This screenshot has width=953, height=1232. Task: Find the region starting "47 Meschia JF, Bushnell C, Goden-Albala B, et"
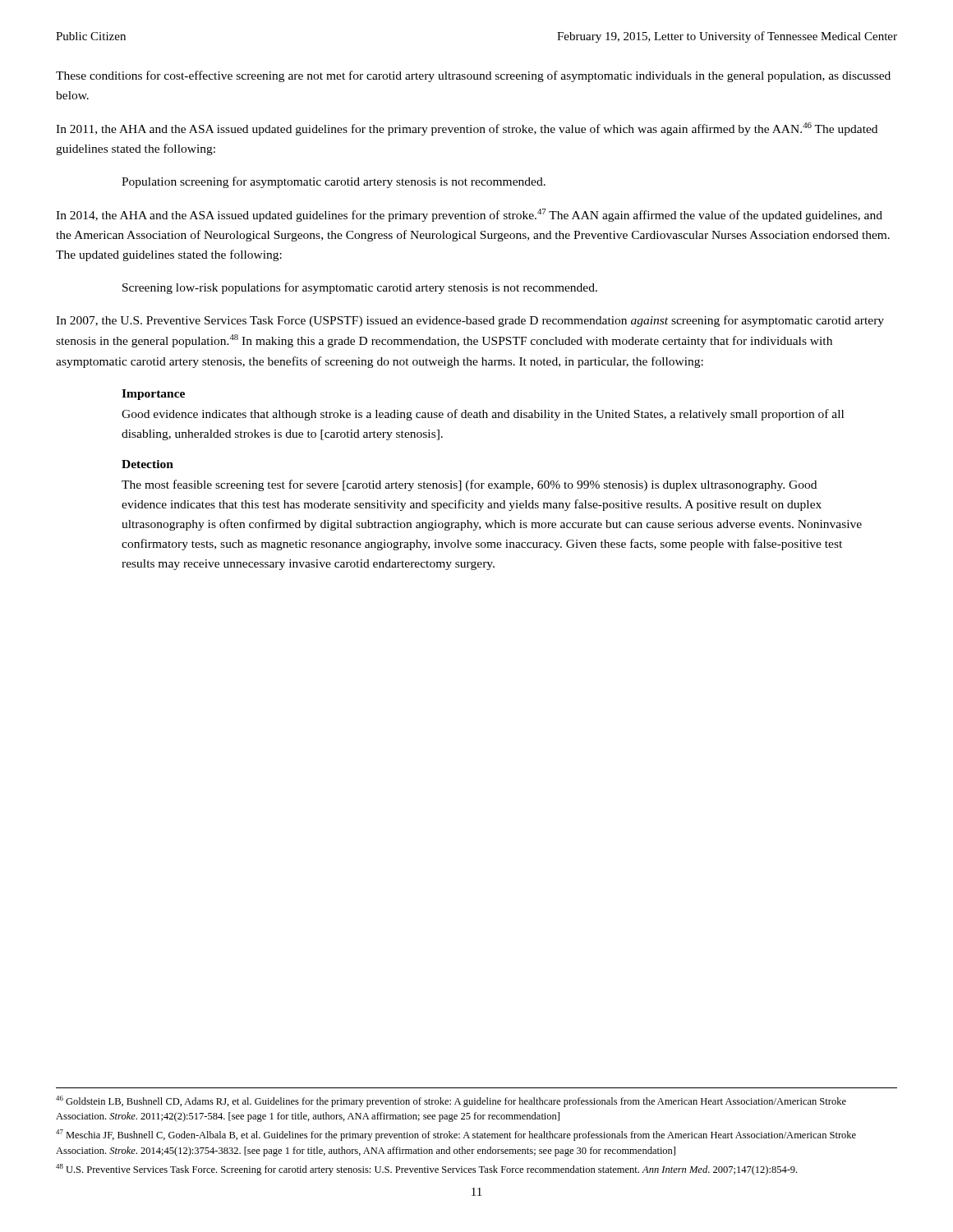[456, 1142]
